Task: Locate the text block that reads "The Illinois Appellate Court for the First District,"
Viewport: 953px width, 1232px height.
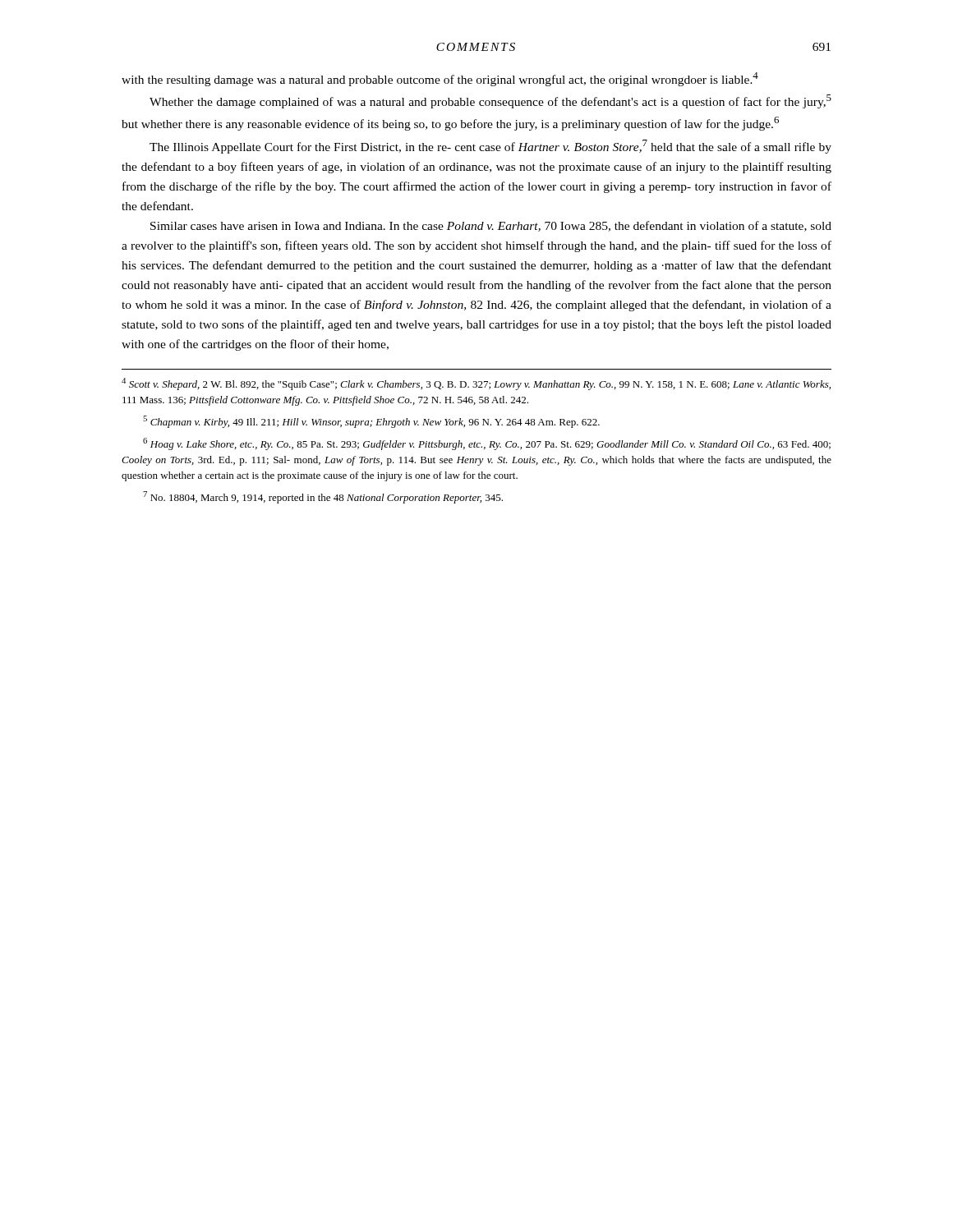Action: [x=476, y=174]
